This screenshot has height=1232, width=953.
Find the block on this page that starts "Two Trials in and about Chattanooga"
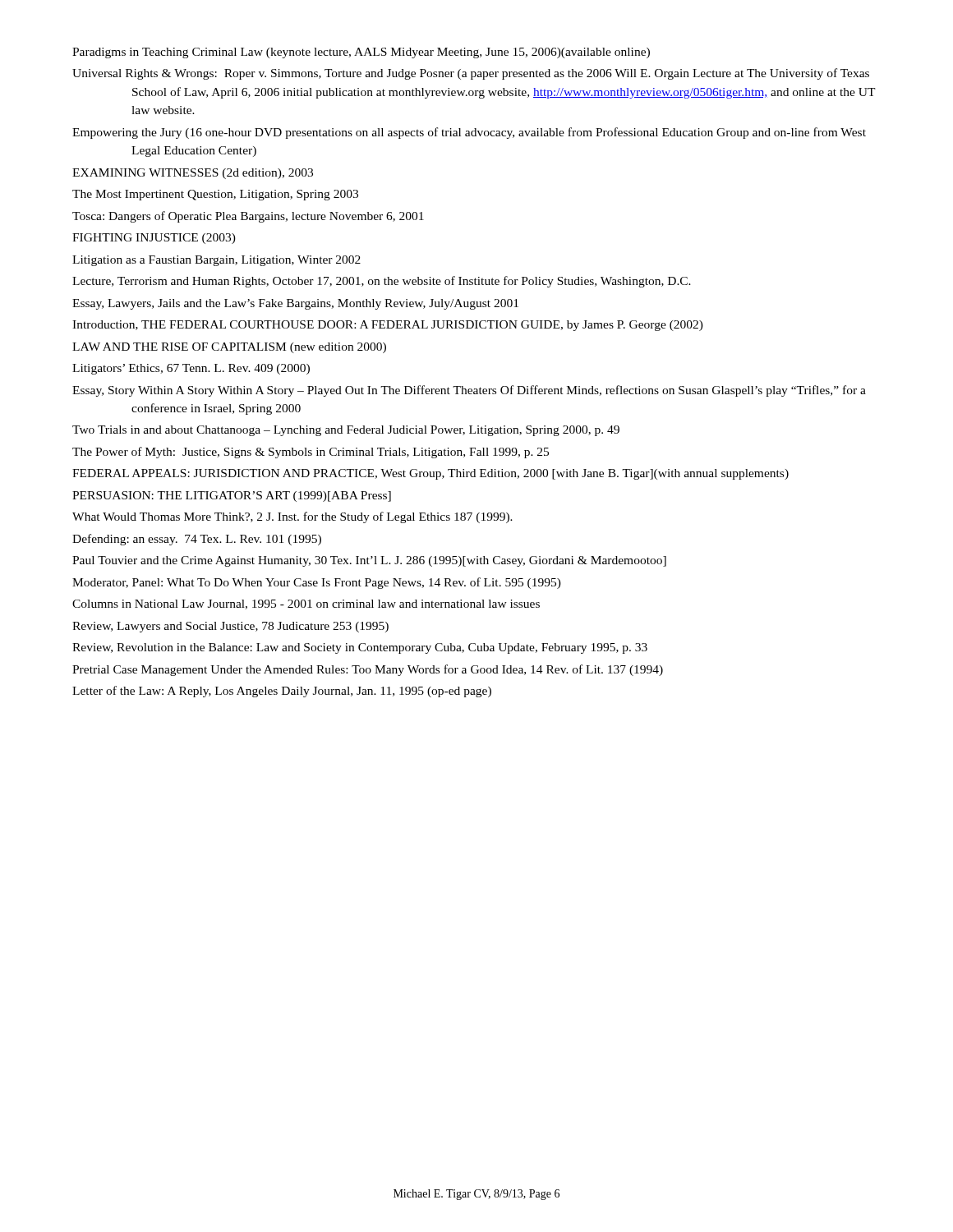click(346, 430)
